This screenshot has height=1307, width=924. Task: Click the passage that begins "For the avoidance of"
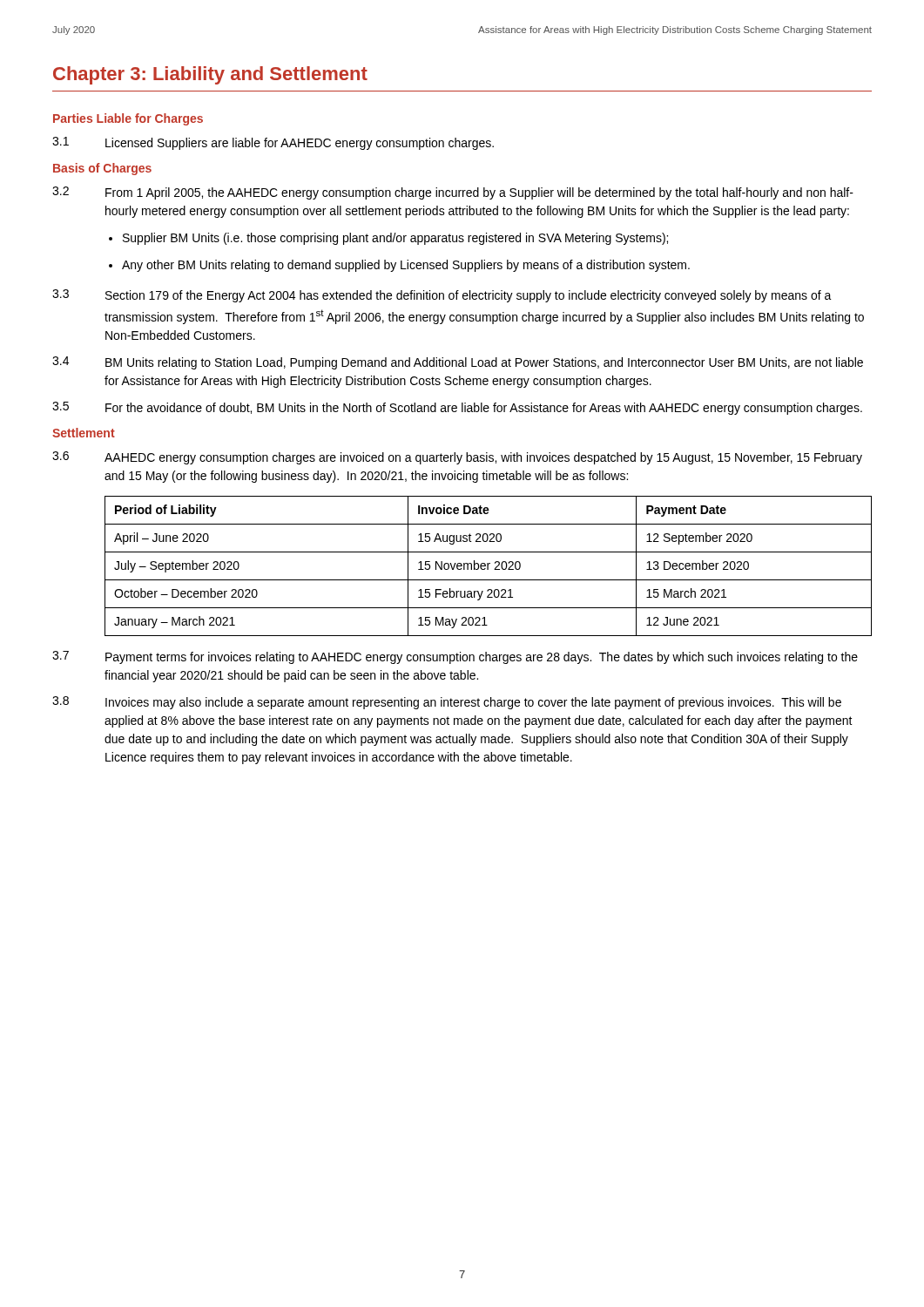[x=484, y=407]
